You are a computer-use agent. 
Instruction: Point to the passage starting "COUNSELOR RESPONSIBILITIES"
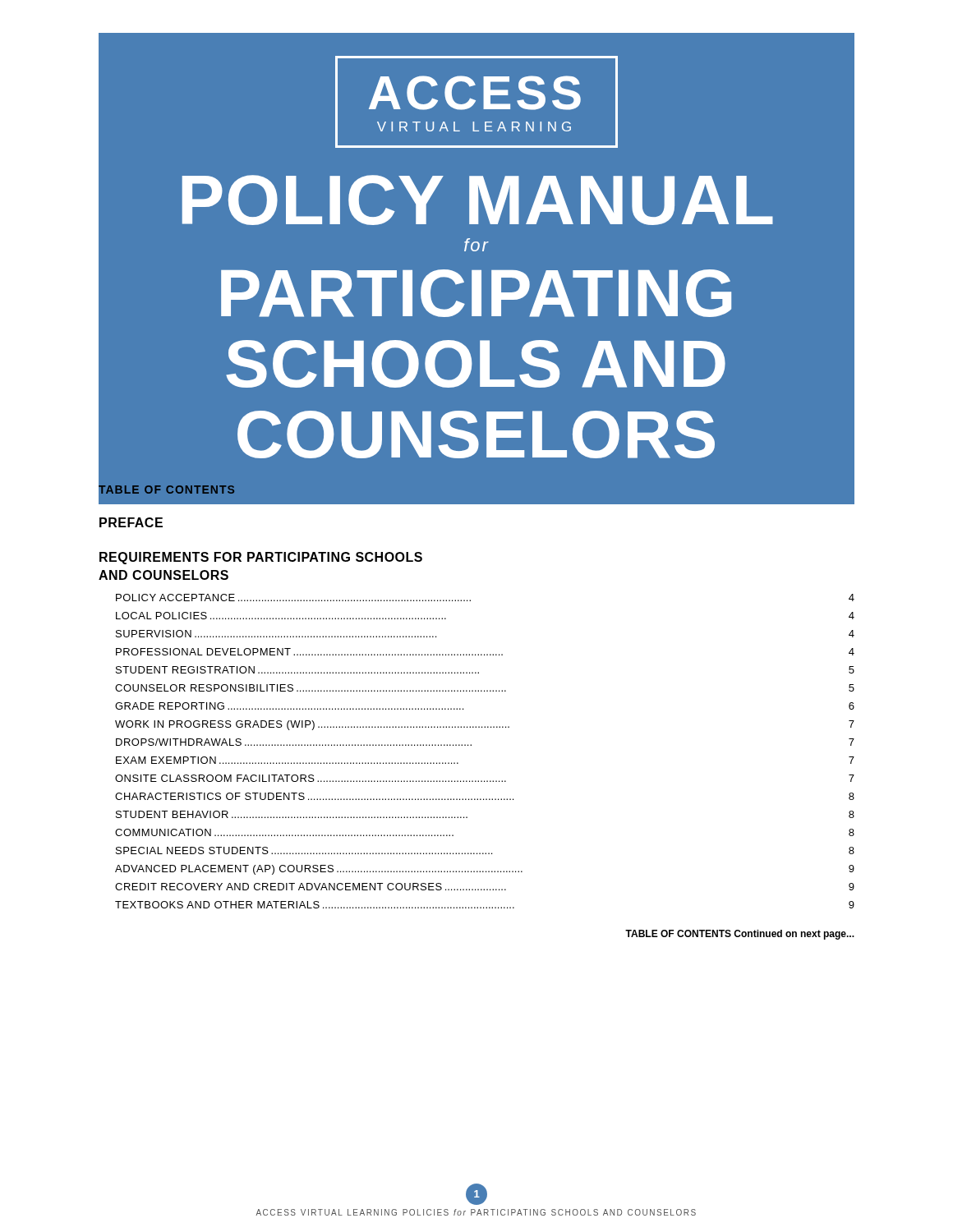click(485, 688)
